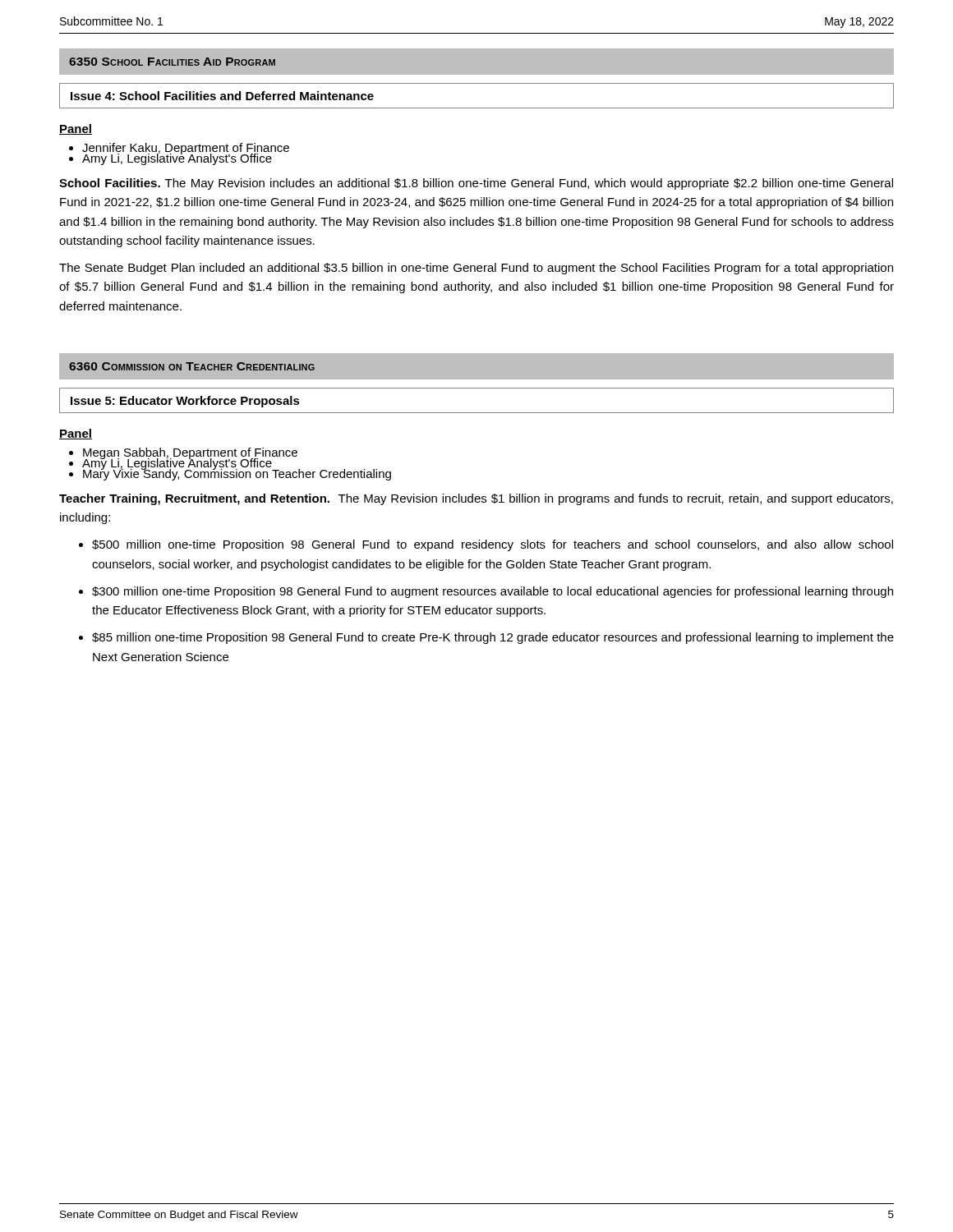Point to the block beginning "$300 million one-time Proposition 98"
Screen dimensions: 1232x953
coord(493,600)
